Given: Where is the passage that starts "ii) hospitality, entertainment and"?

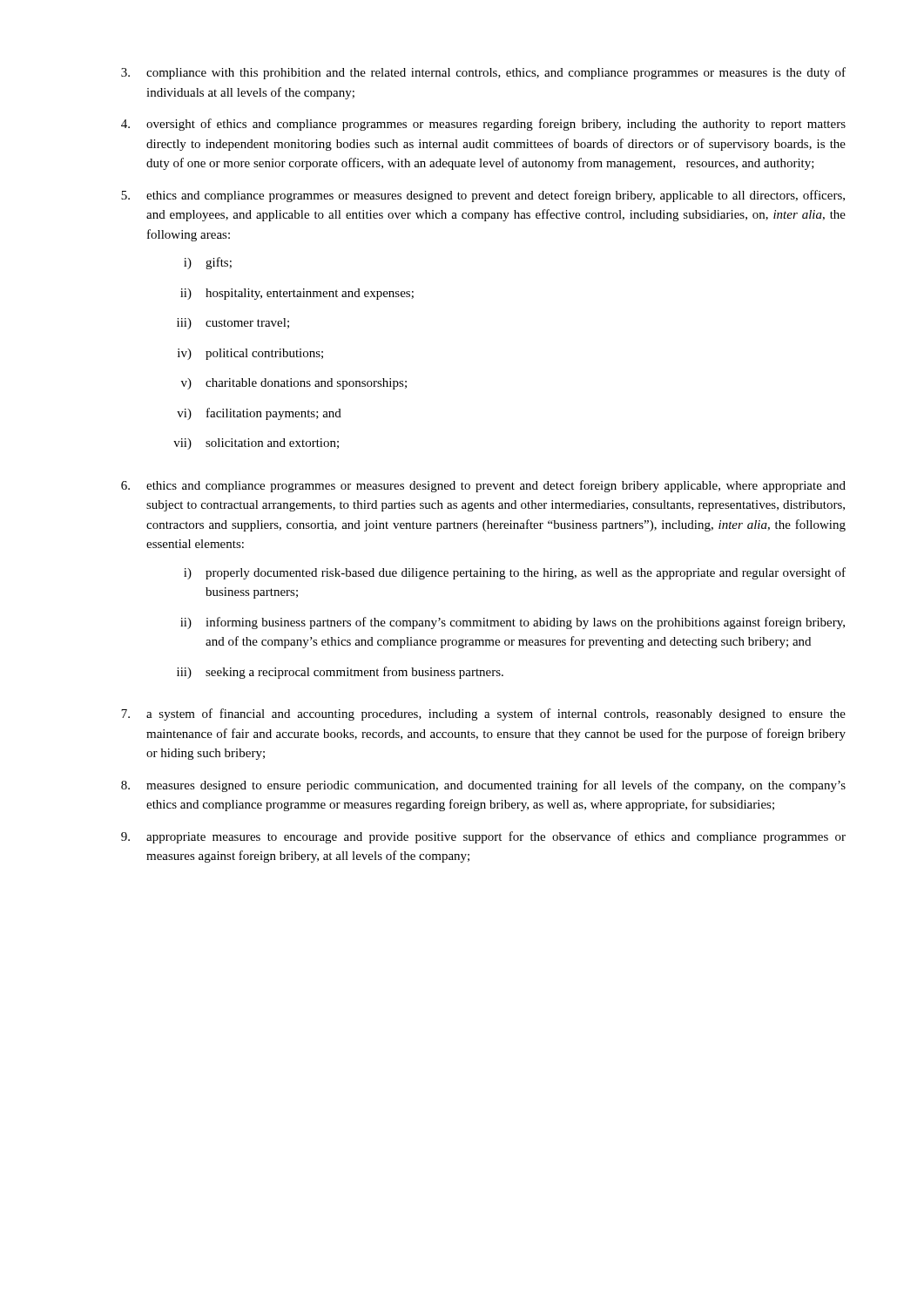Looking at the screenshot, I should tap(297, 294).
